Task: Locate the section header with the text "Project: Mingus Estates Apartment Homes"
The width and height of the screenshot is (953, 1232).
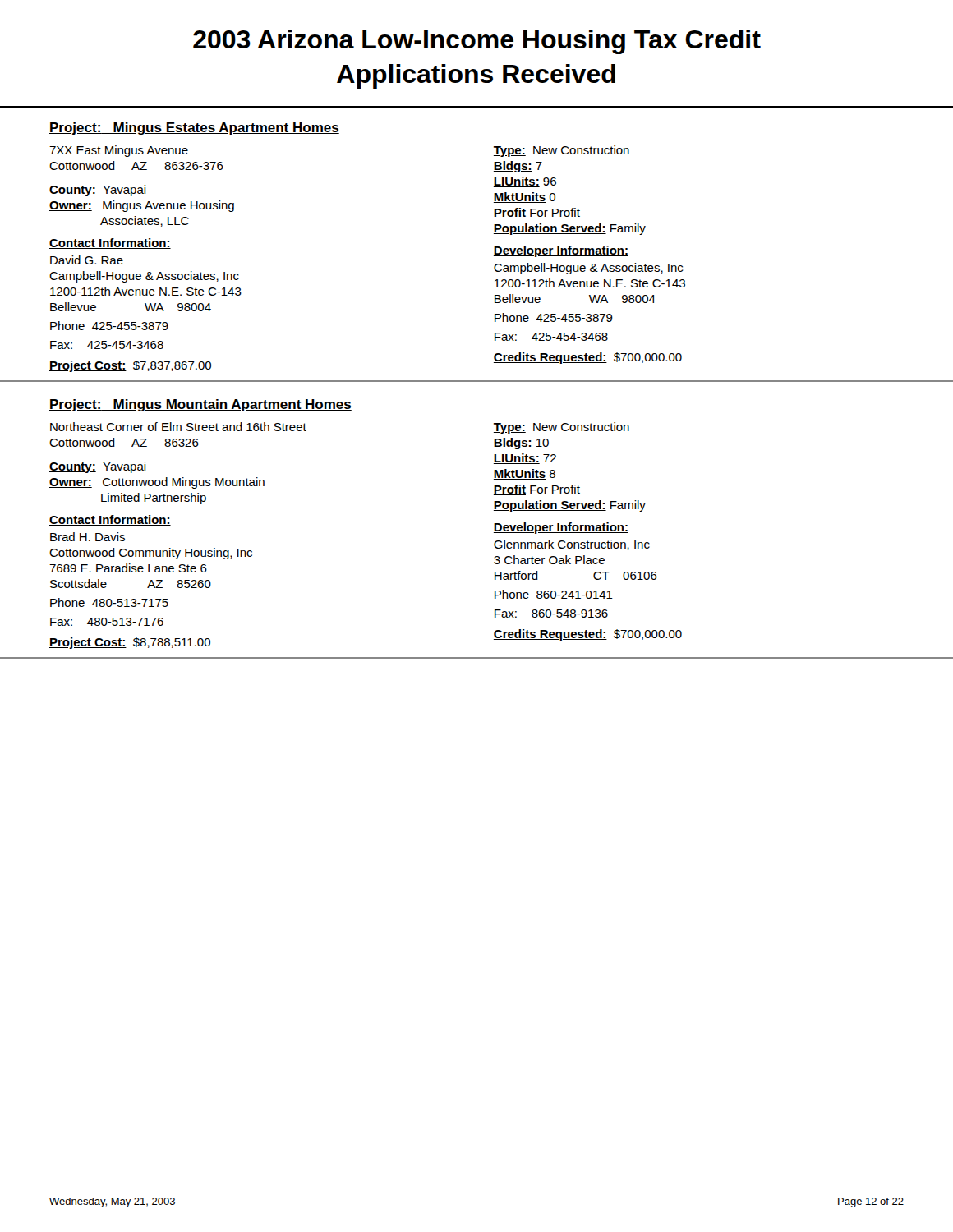Action: click(194, 128)
